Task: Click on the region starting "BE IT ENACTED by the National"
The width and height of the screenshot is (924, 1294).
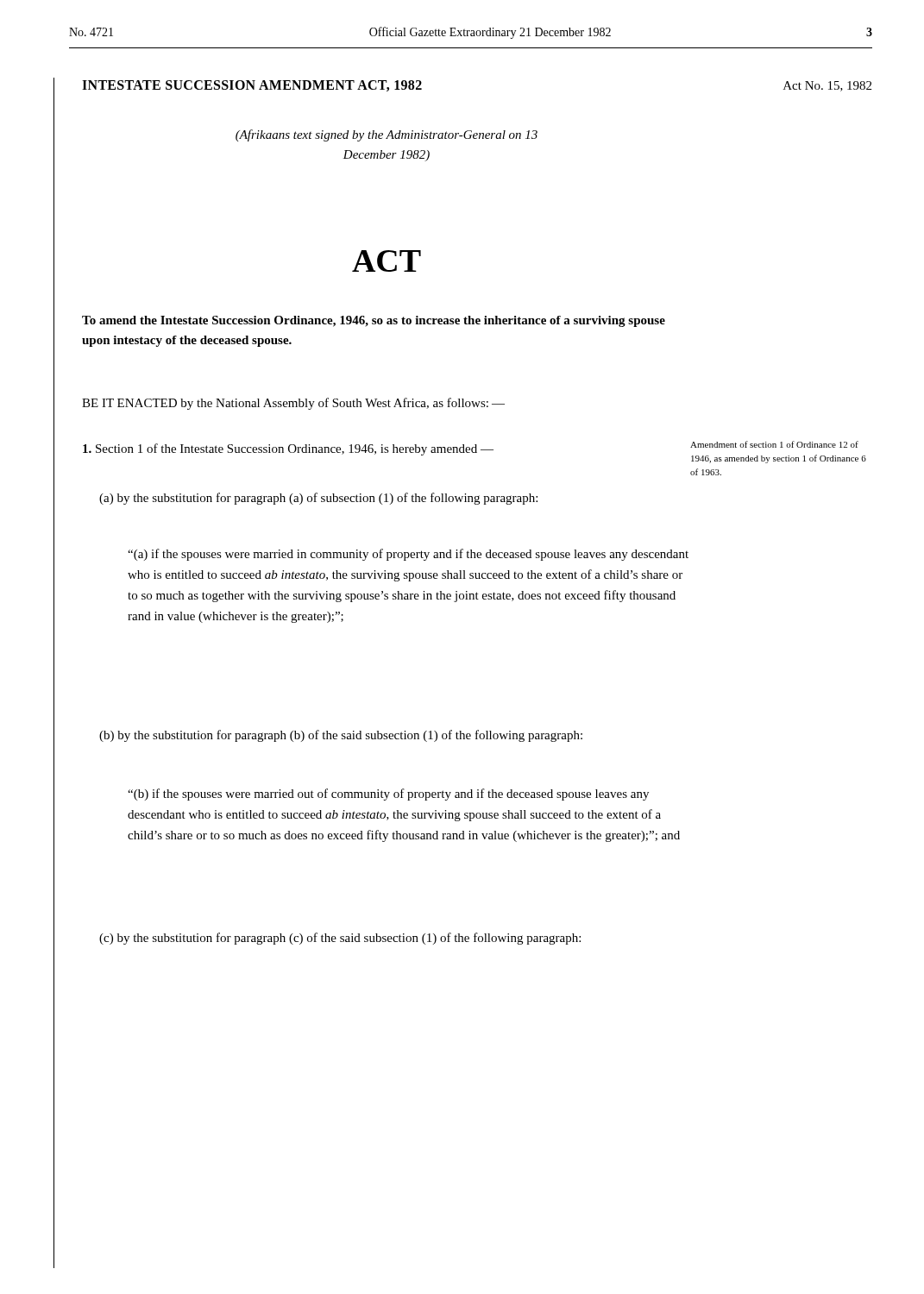Action: point(293,403)
